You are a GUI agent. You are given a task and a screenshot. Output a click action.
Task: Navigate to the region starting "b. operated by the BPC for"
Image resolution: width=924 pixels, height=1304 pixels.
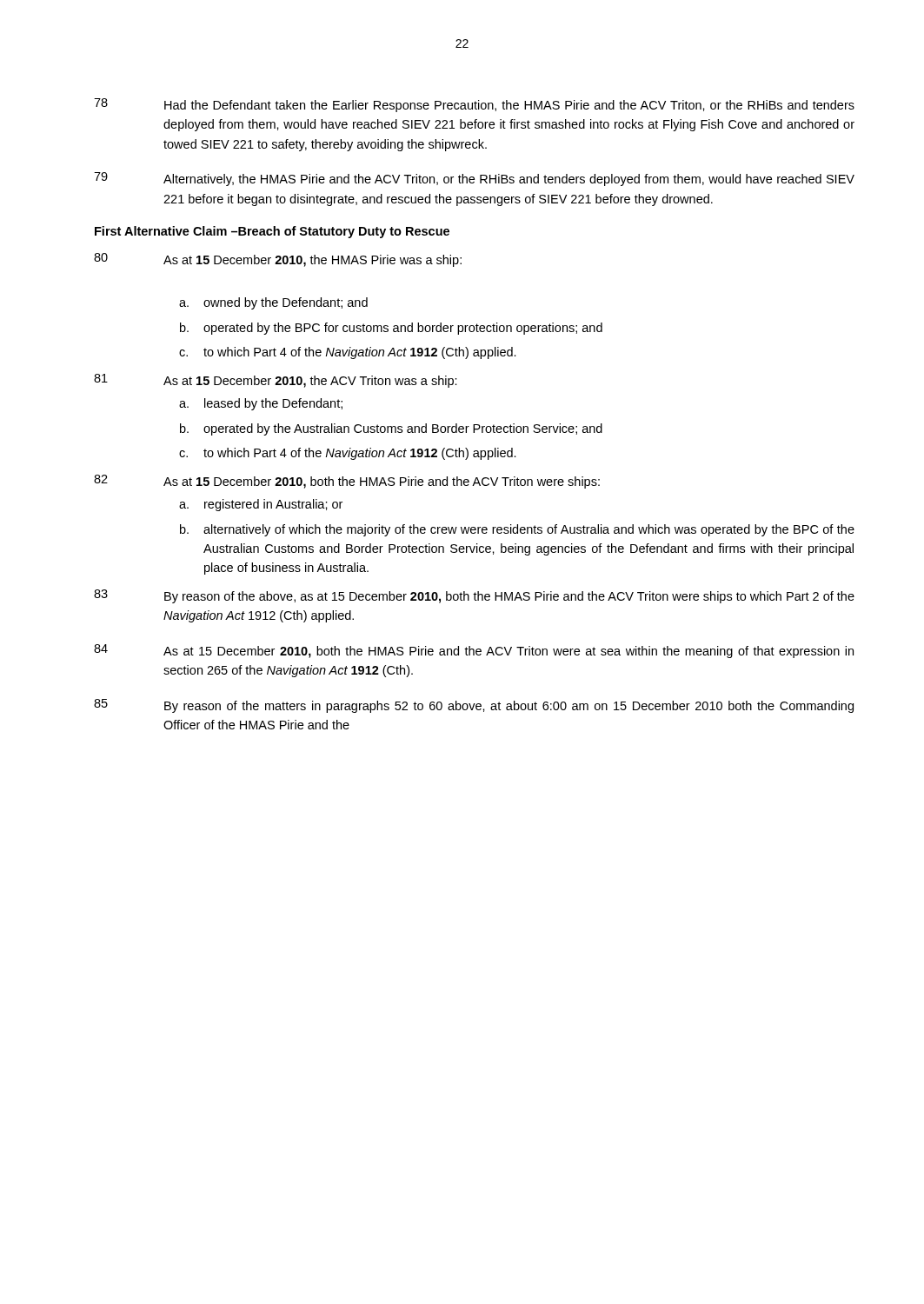pos(517,328)
